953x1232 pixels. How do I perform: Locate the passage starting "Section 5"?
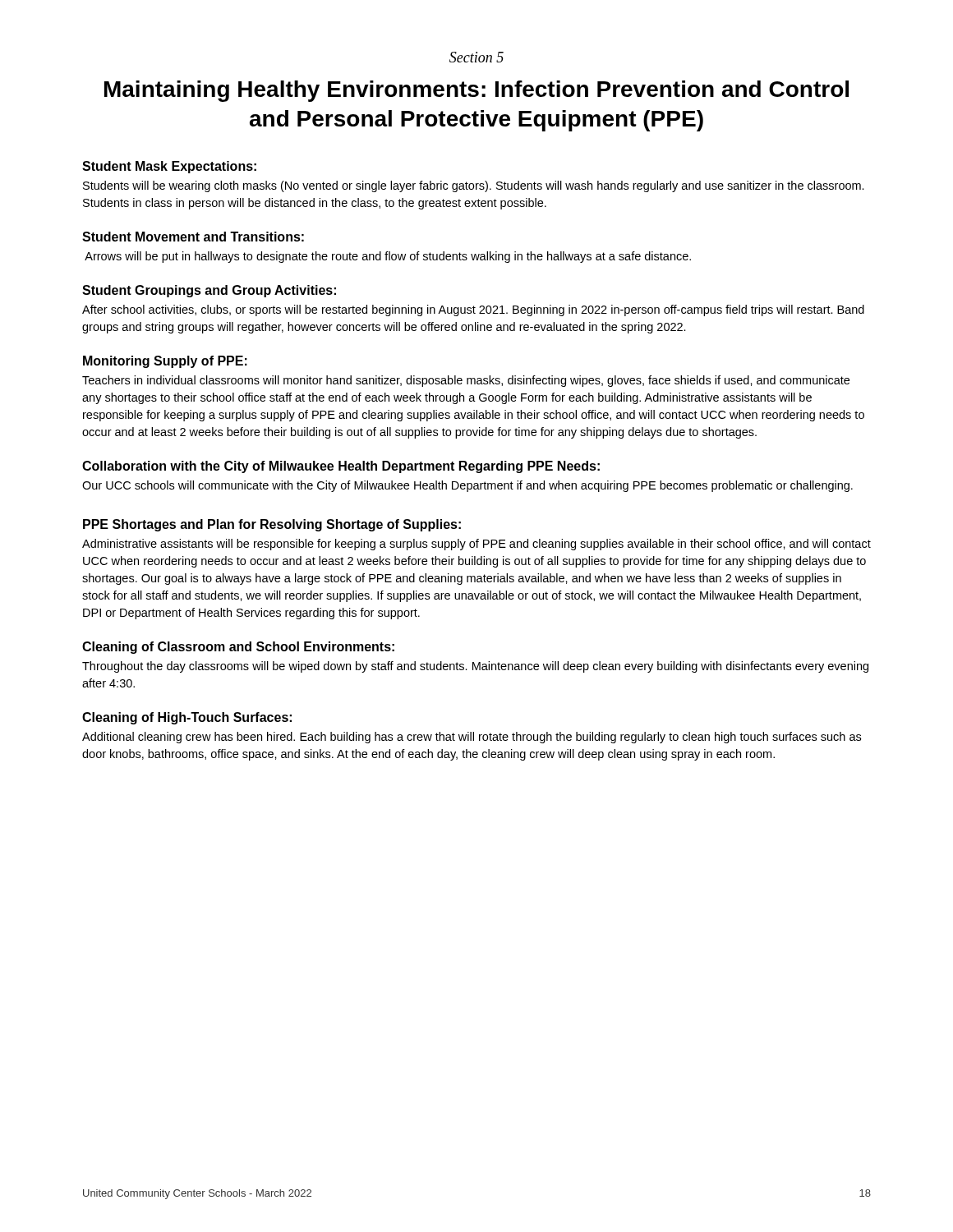point(476,57)
